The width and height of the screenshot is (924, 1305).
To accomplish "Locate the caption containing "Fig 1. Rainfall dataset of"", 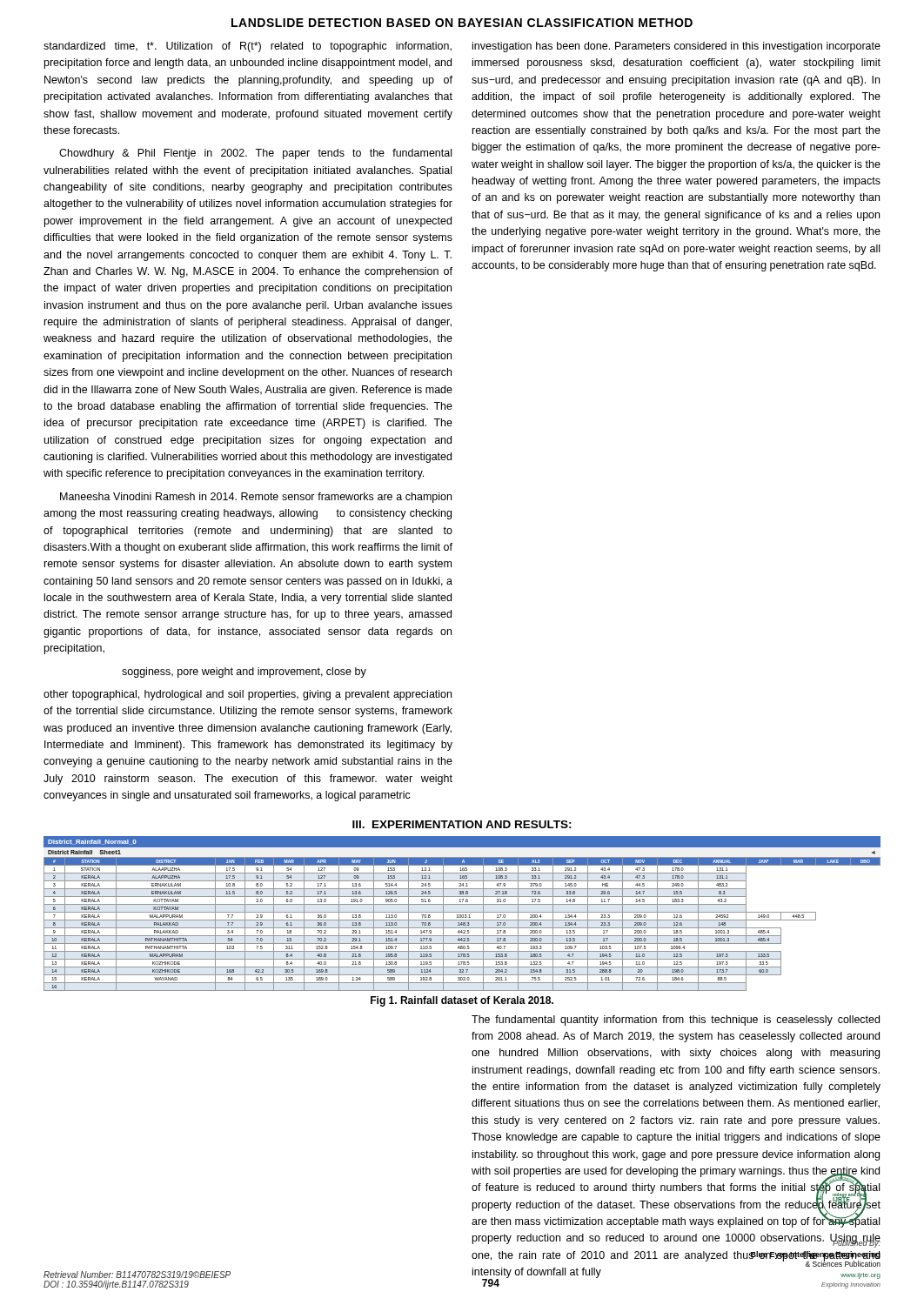I will tap(462, 1000).
